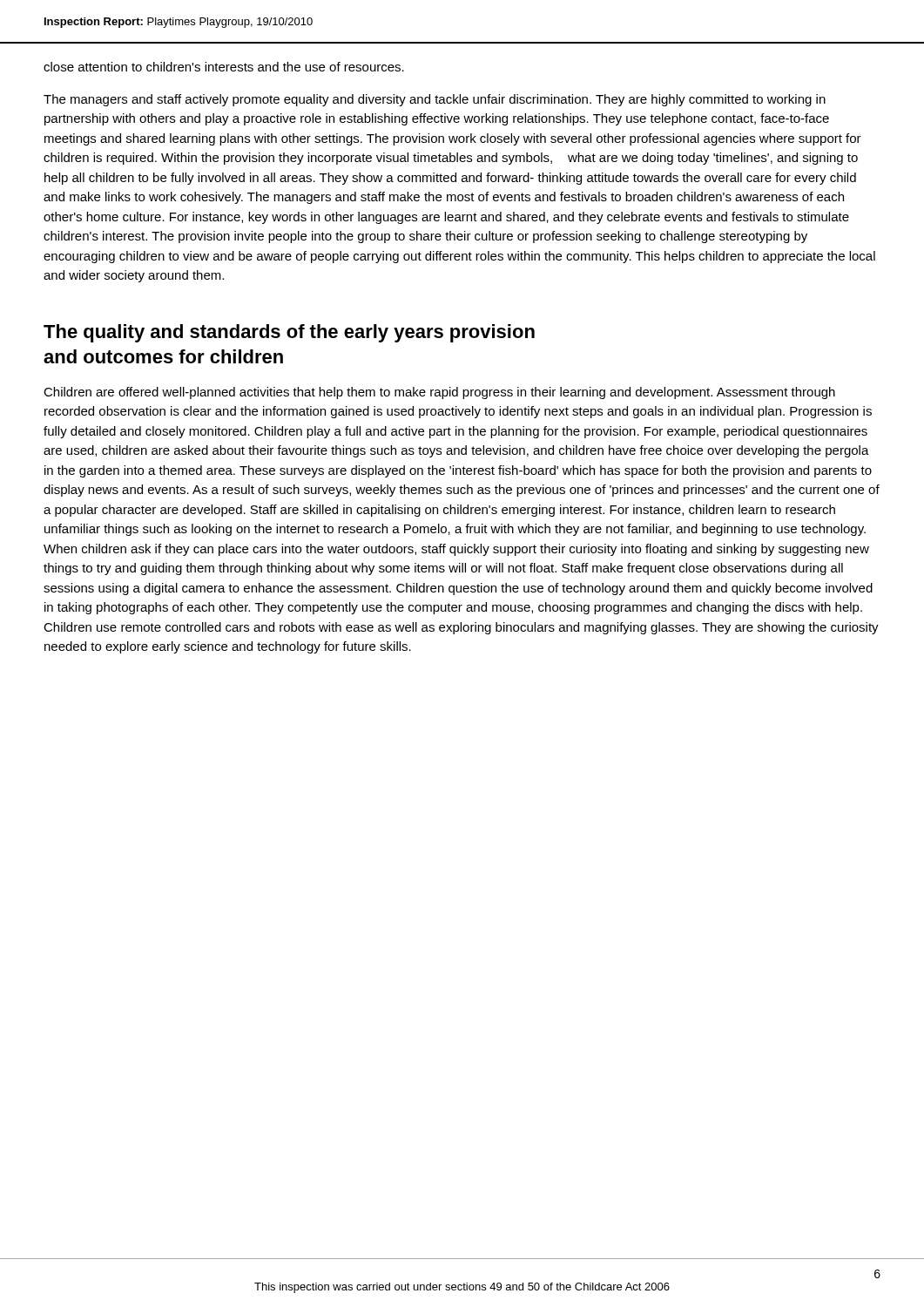Find the section header that says "The quality and standards of the early"

coord(462,344)
